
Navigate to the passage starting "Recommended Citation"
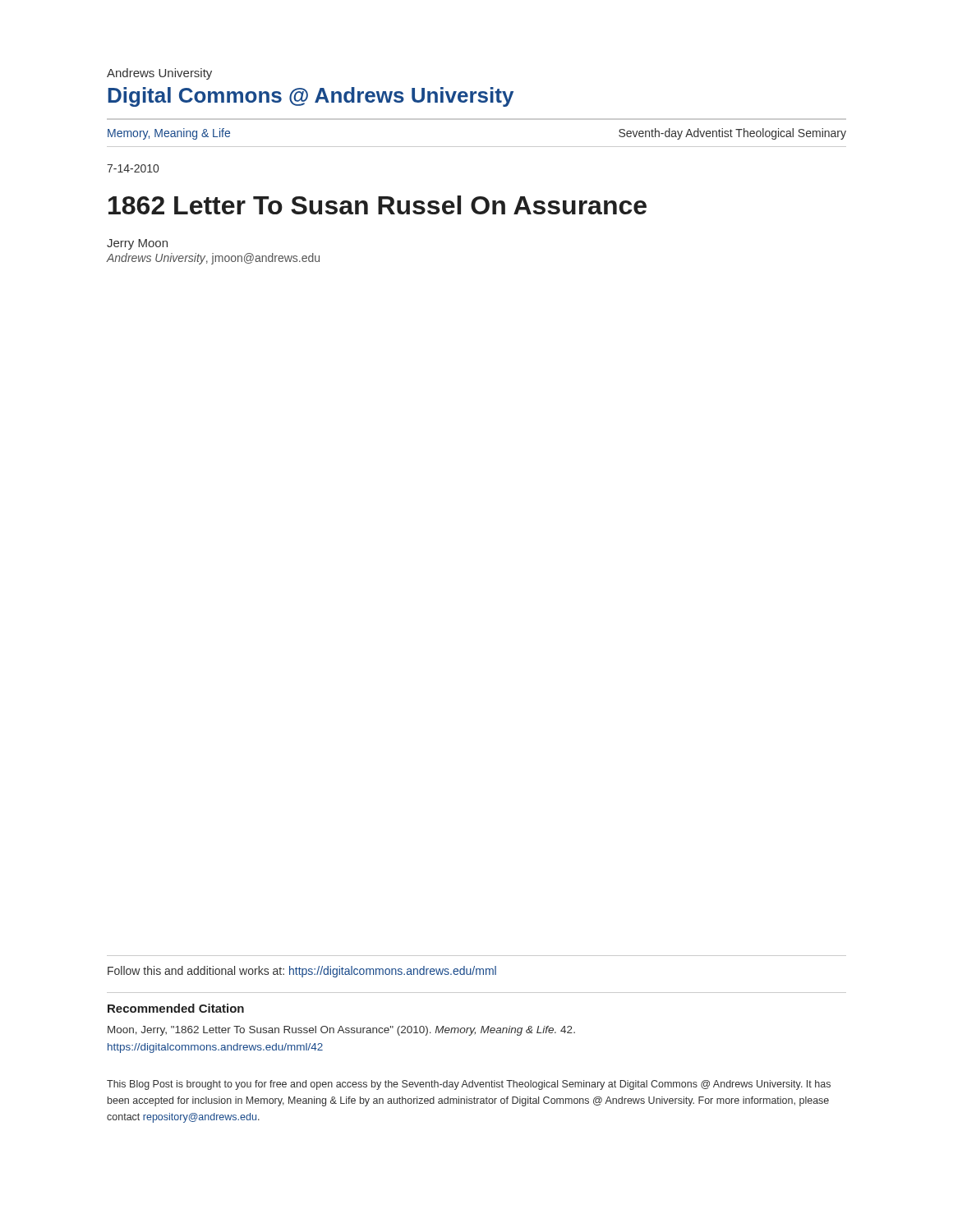[x=176, y=1008]
